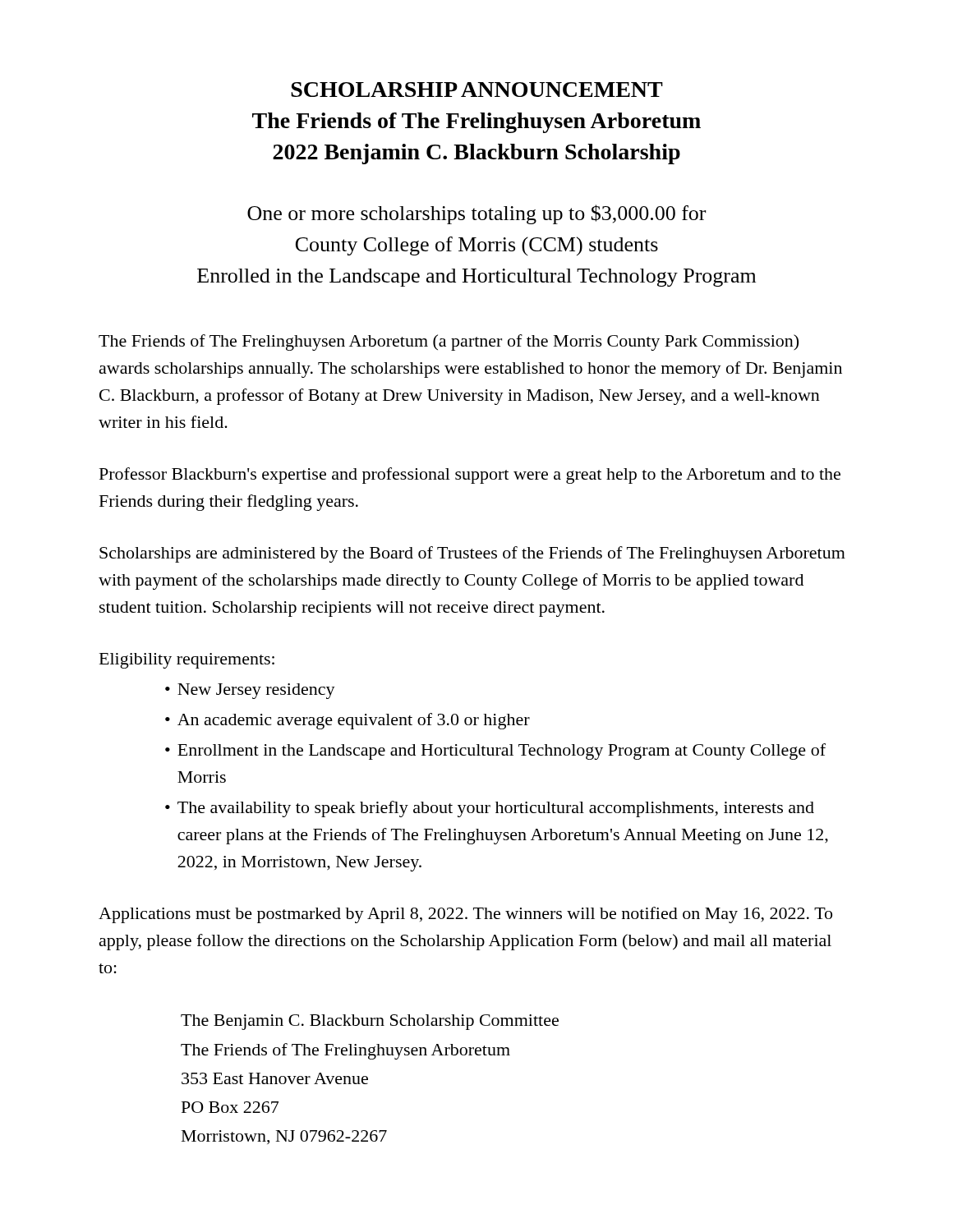Find the block starting "One or more scholarships totaling"
The height and width of the screenshot is (1232, 953).
476,245
